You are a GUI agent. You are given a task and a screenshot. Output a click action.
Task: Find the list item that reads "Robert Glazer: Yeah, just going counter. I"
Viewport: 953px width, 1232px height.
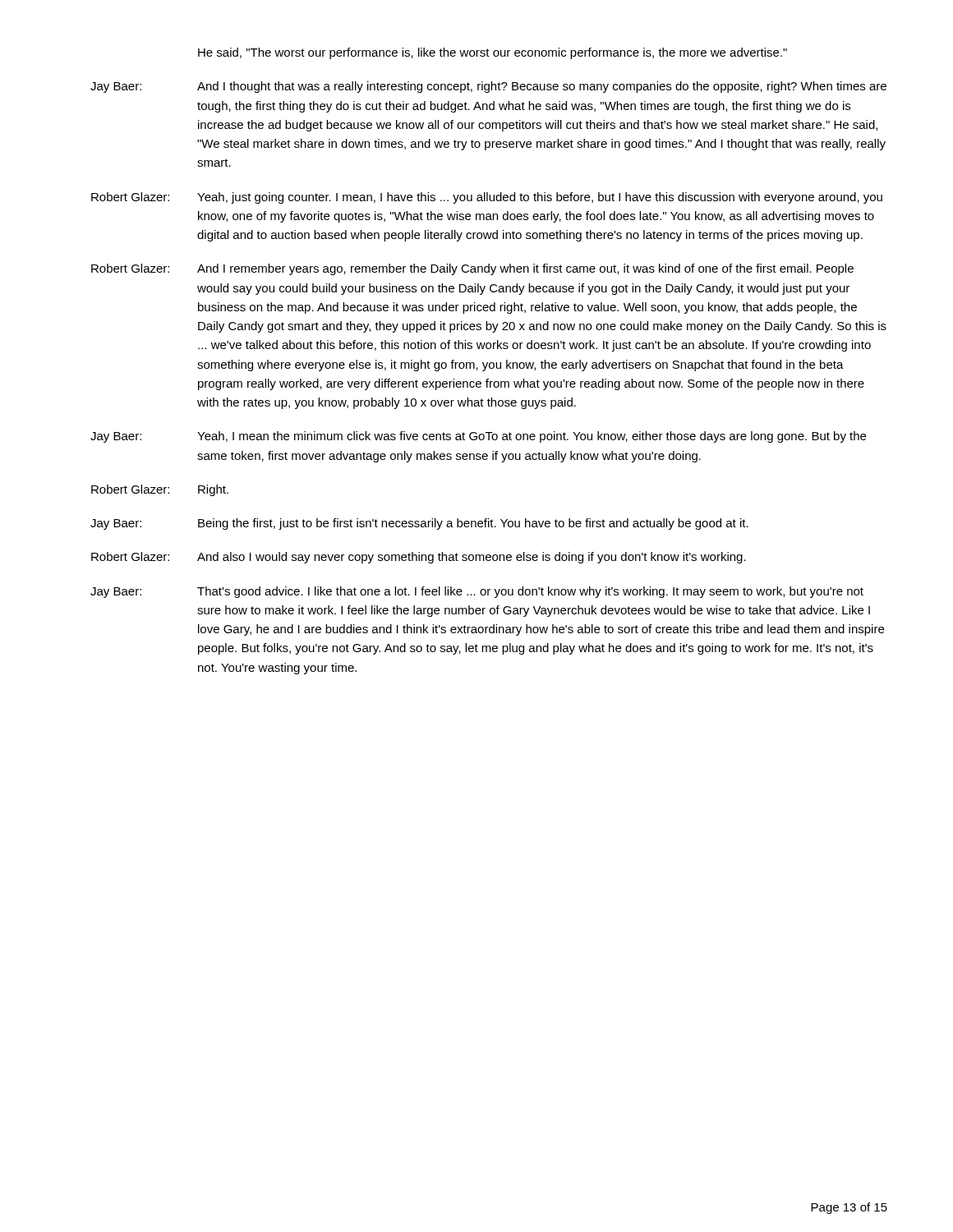click(x=489, y=216)
